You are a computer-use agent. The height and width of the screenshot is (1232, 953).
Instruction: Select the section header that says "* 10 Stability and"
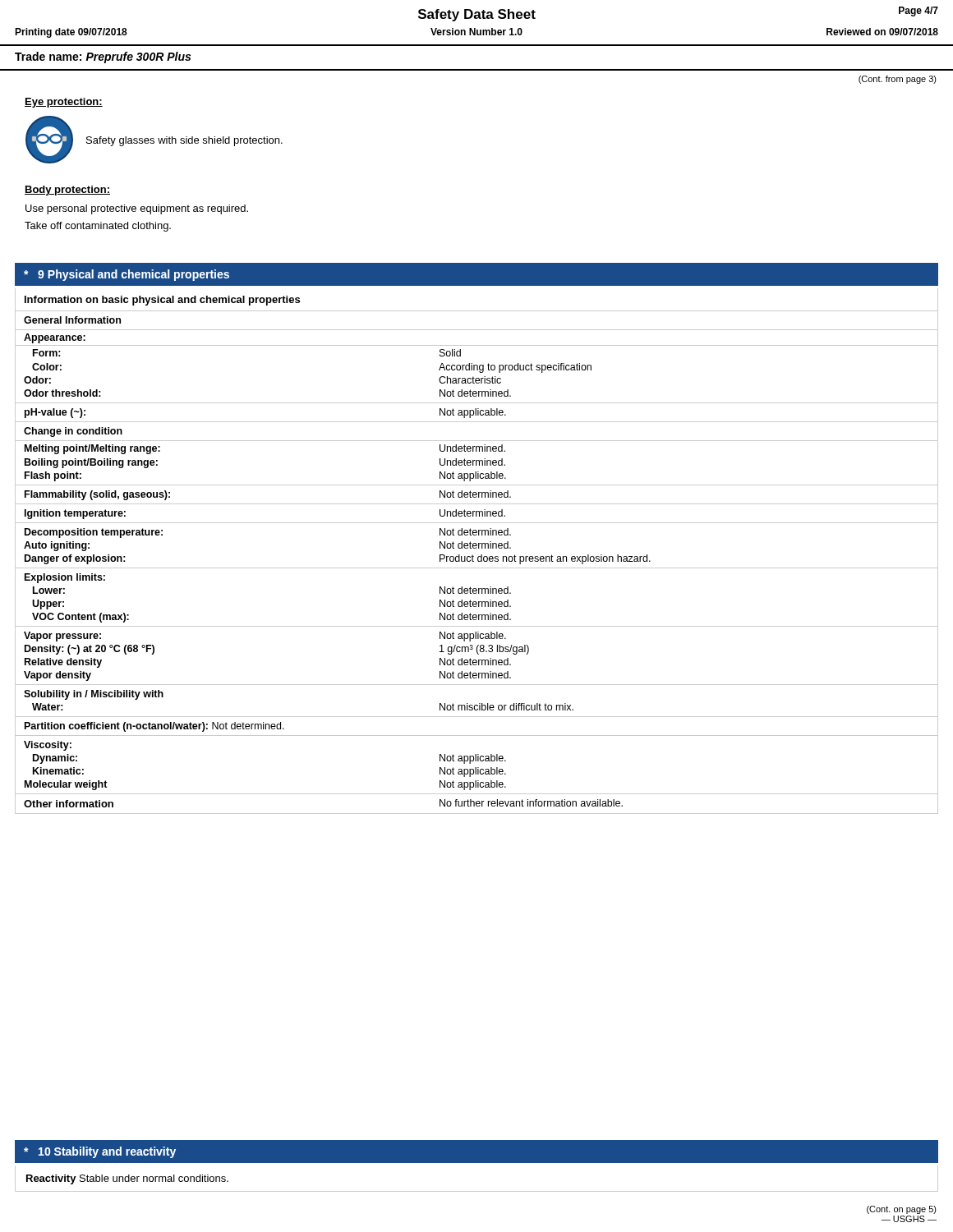pos(100,1151)
